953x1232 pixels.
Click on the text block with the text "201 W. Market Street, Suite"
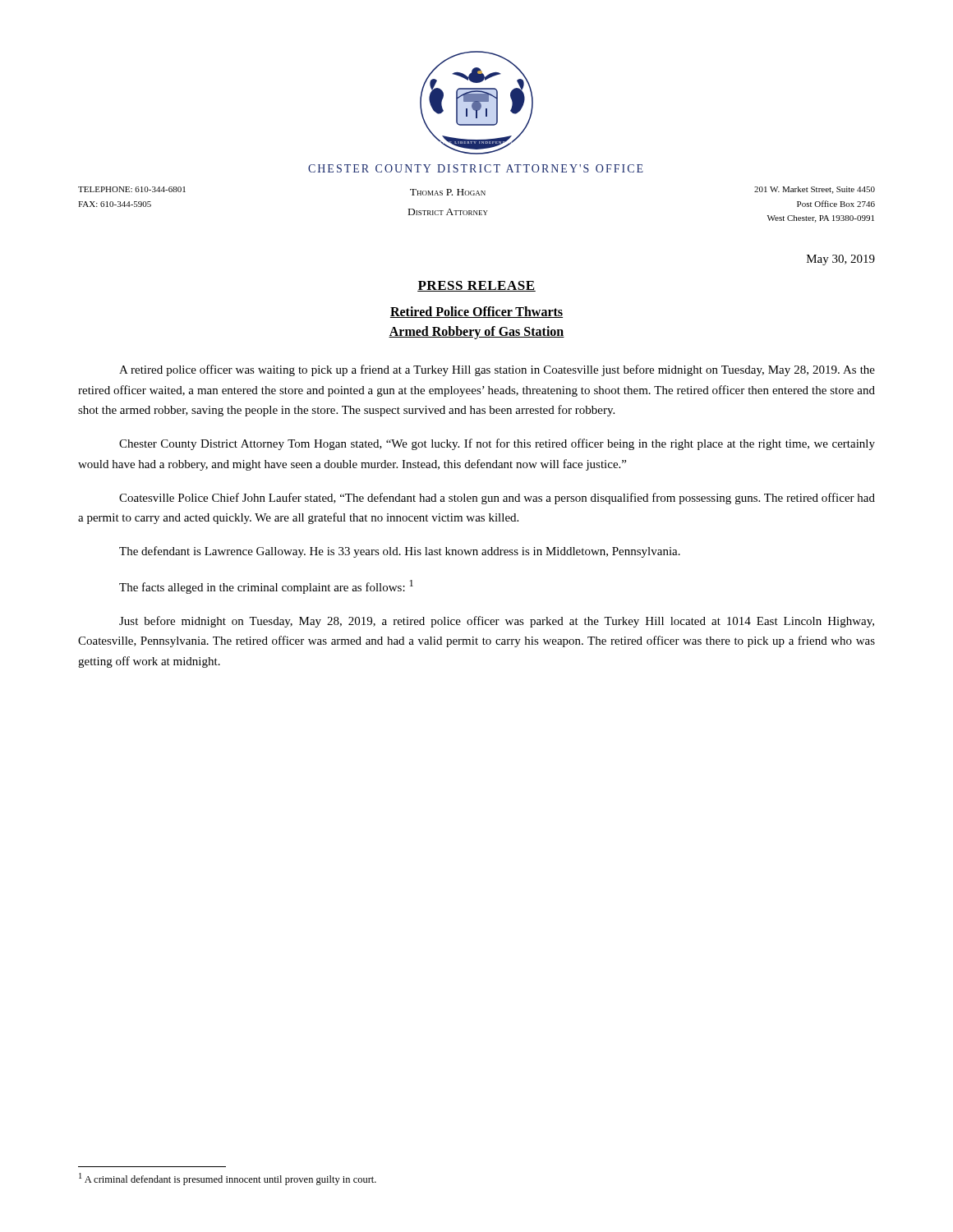point(815,203)
